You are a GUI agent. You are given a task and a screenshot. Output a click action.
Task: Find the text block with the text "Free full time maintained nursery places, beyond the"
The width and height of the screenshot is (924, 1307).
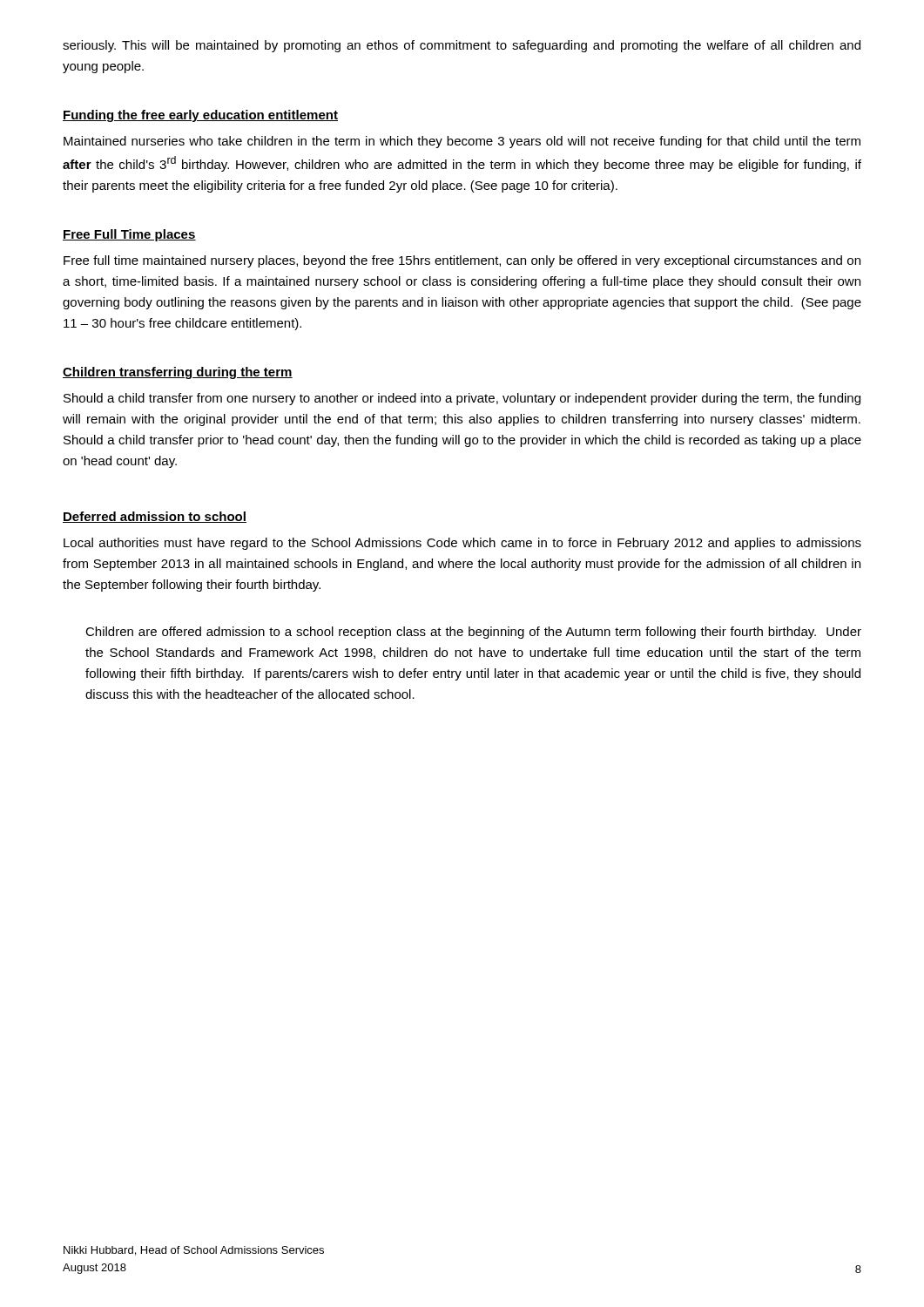pyautogui.click(x=462, y=291)
